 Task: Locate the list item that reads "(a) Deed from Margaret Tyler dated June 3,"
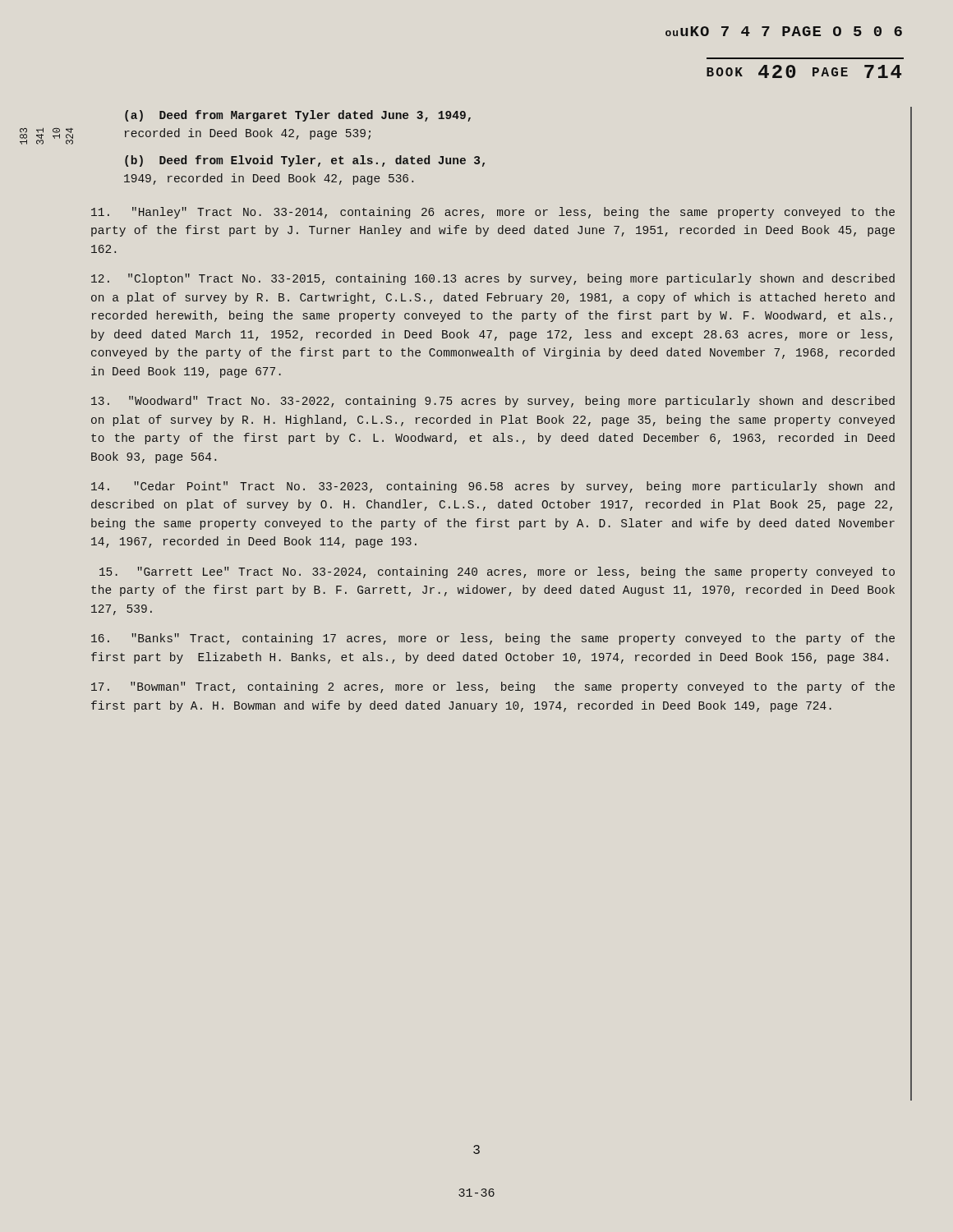tap(298, 126)
